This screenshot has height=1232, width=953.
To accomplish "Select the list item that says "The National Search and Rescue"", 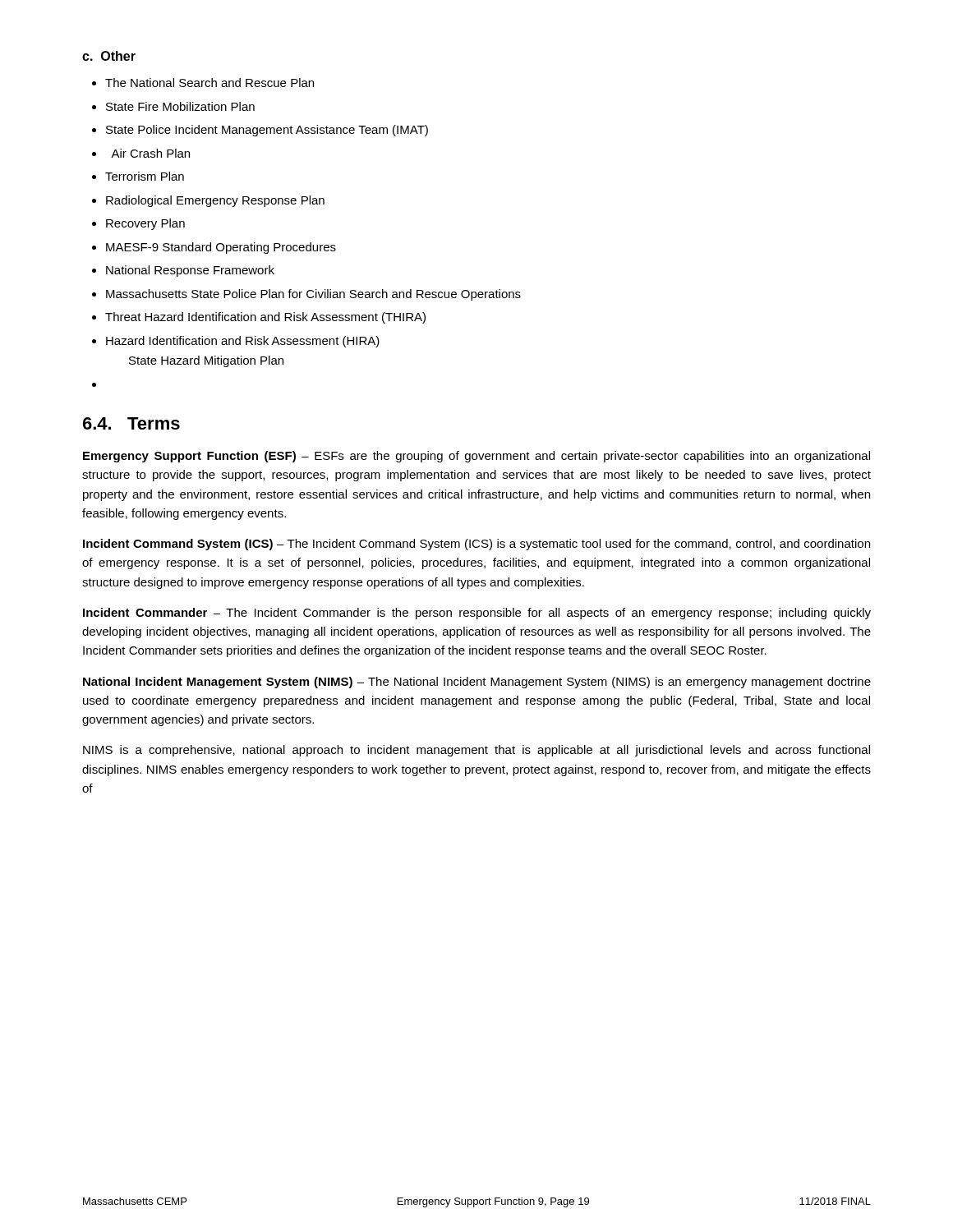I will click(210, 83).
